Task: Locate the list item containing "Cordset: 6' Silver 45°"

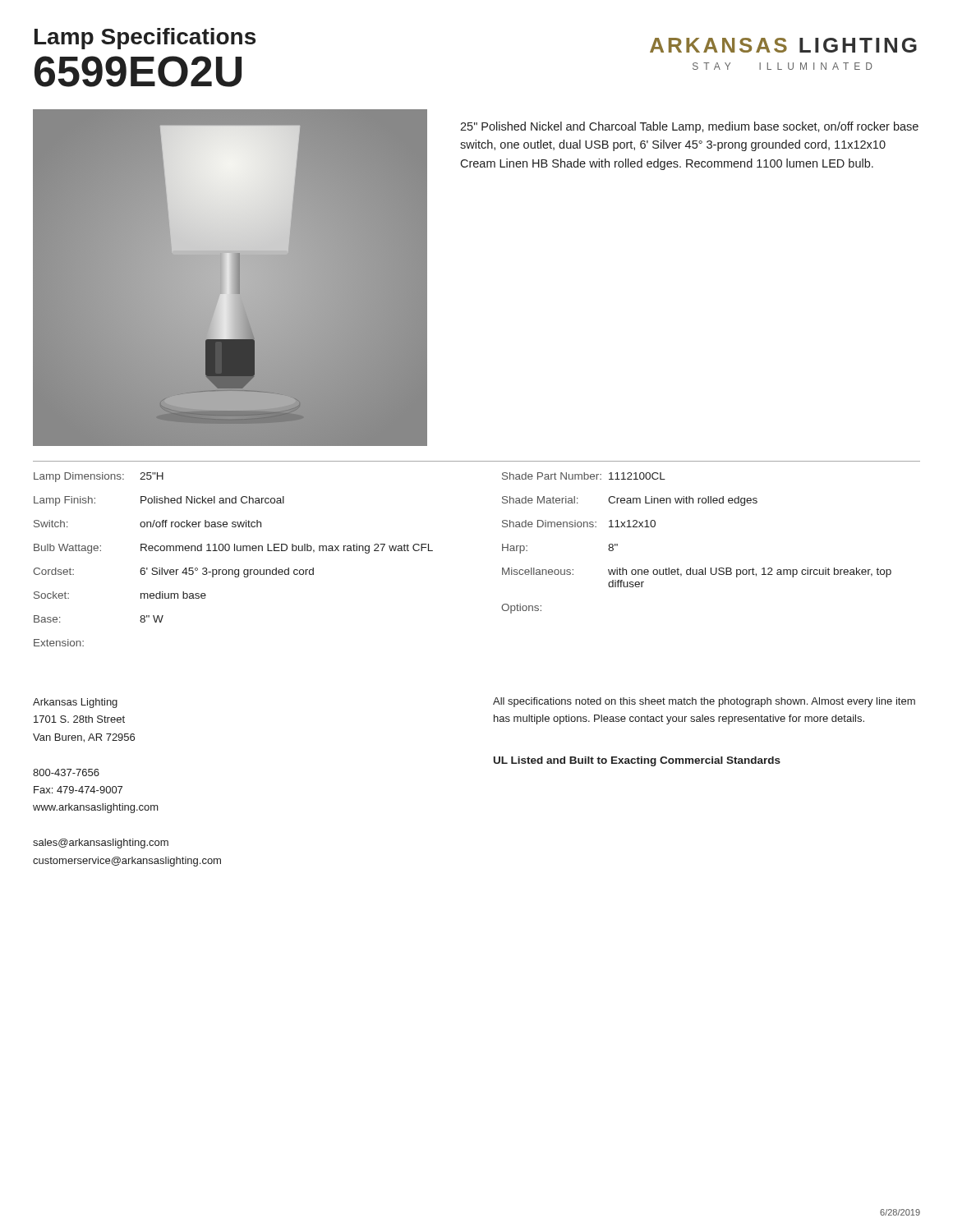Action: (242, 571)
